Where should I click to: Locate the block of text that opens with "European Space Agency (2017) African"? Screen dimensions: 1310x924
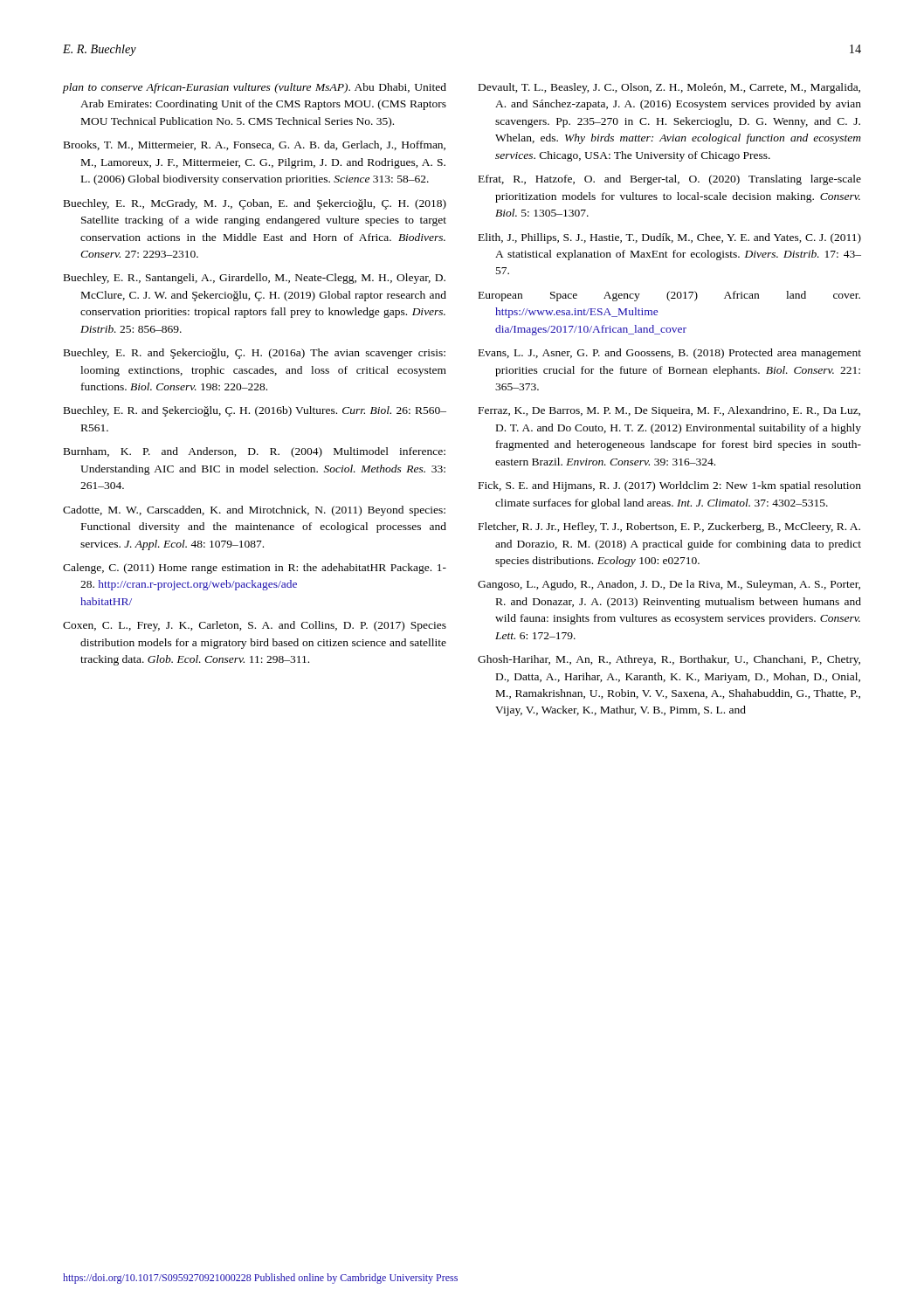[669, 312]
